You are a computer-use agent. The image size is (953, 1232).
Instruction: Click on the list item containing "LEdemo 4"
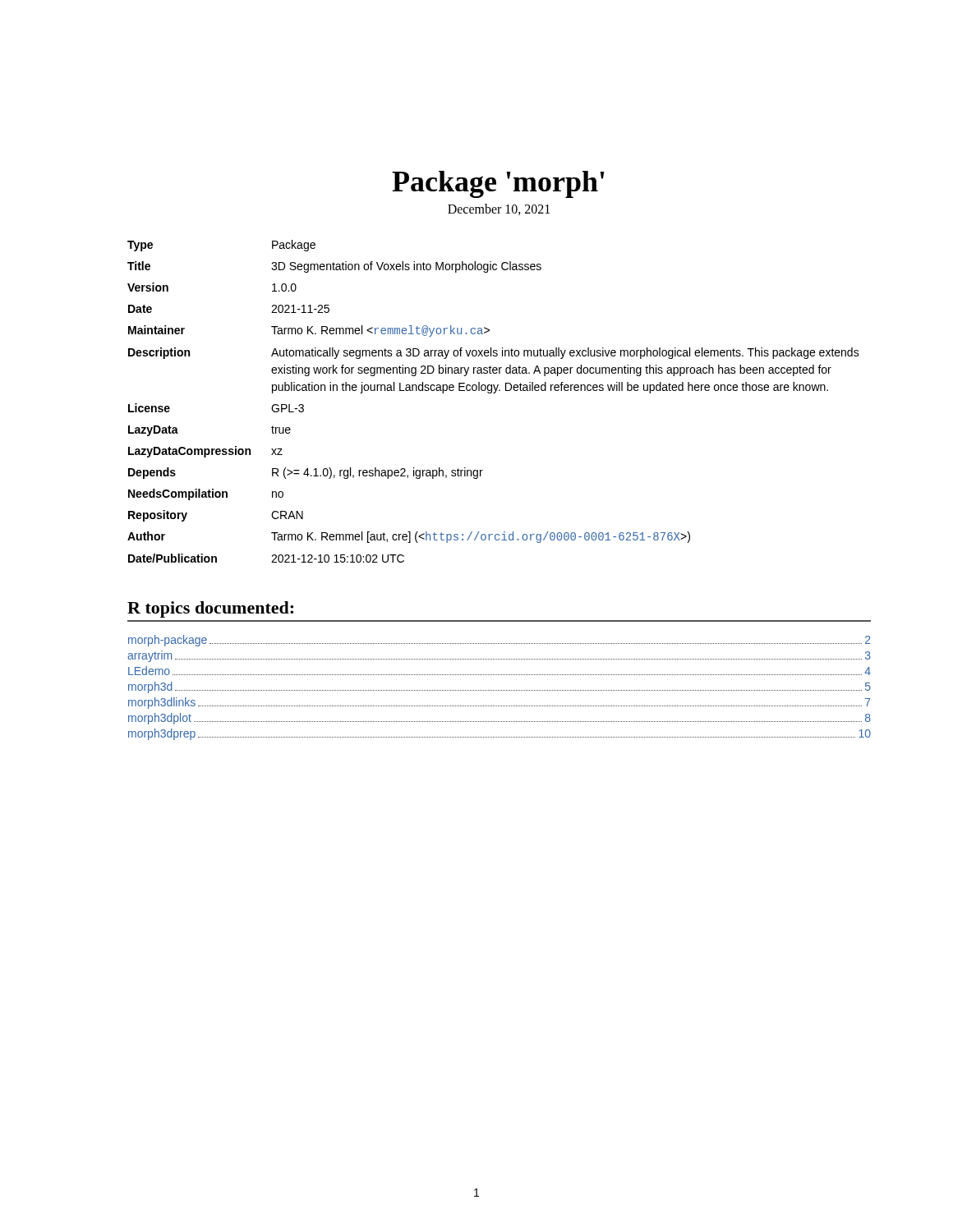click(499, 671)
